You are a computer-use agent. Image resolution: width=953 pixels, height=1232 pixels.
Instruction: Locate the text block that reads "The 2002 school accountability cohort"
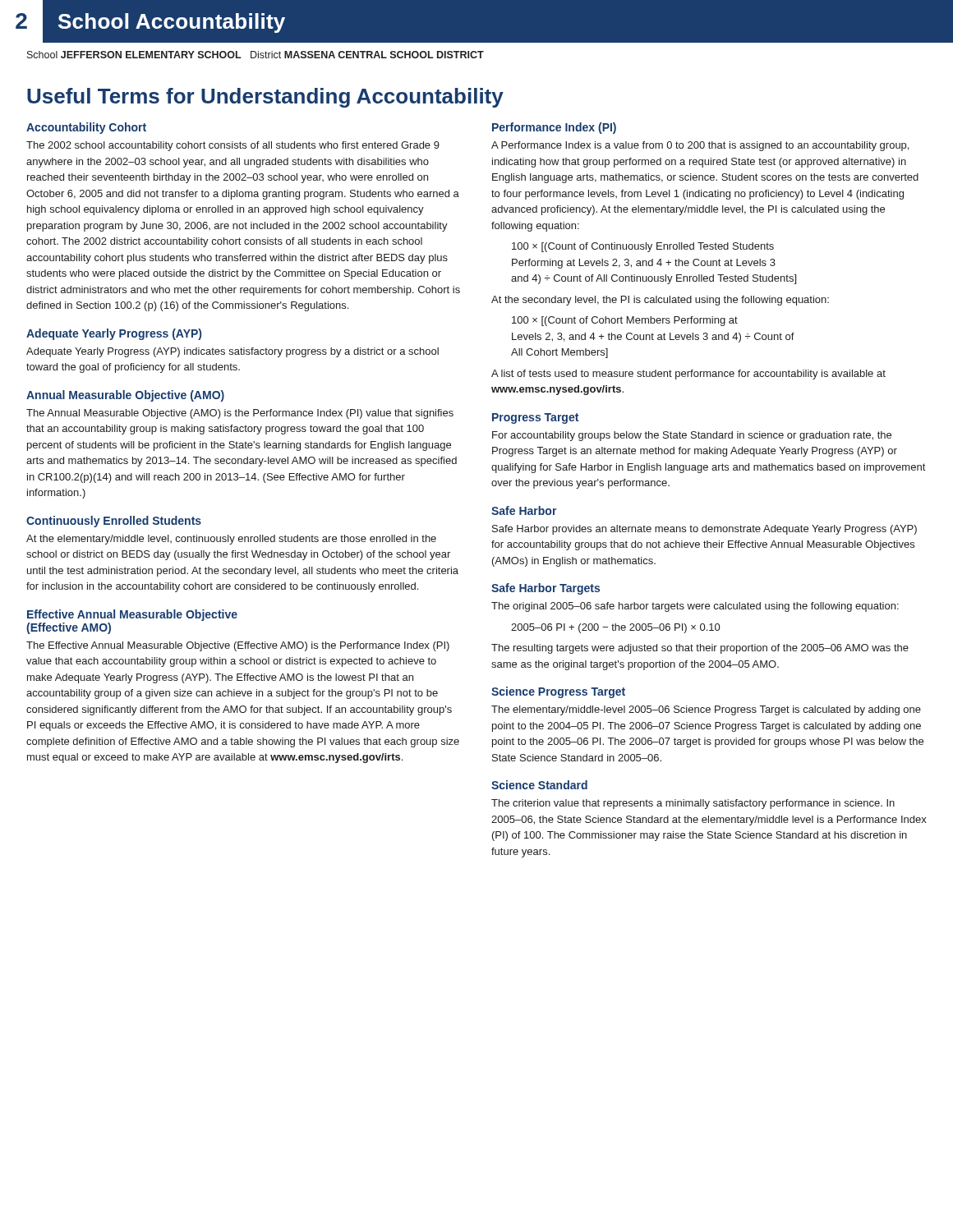point(243,225)
